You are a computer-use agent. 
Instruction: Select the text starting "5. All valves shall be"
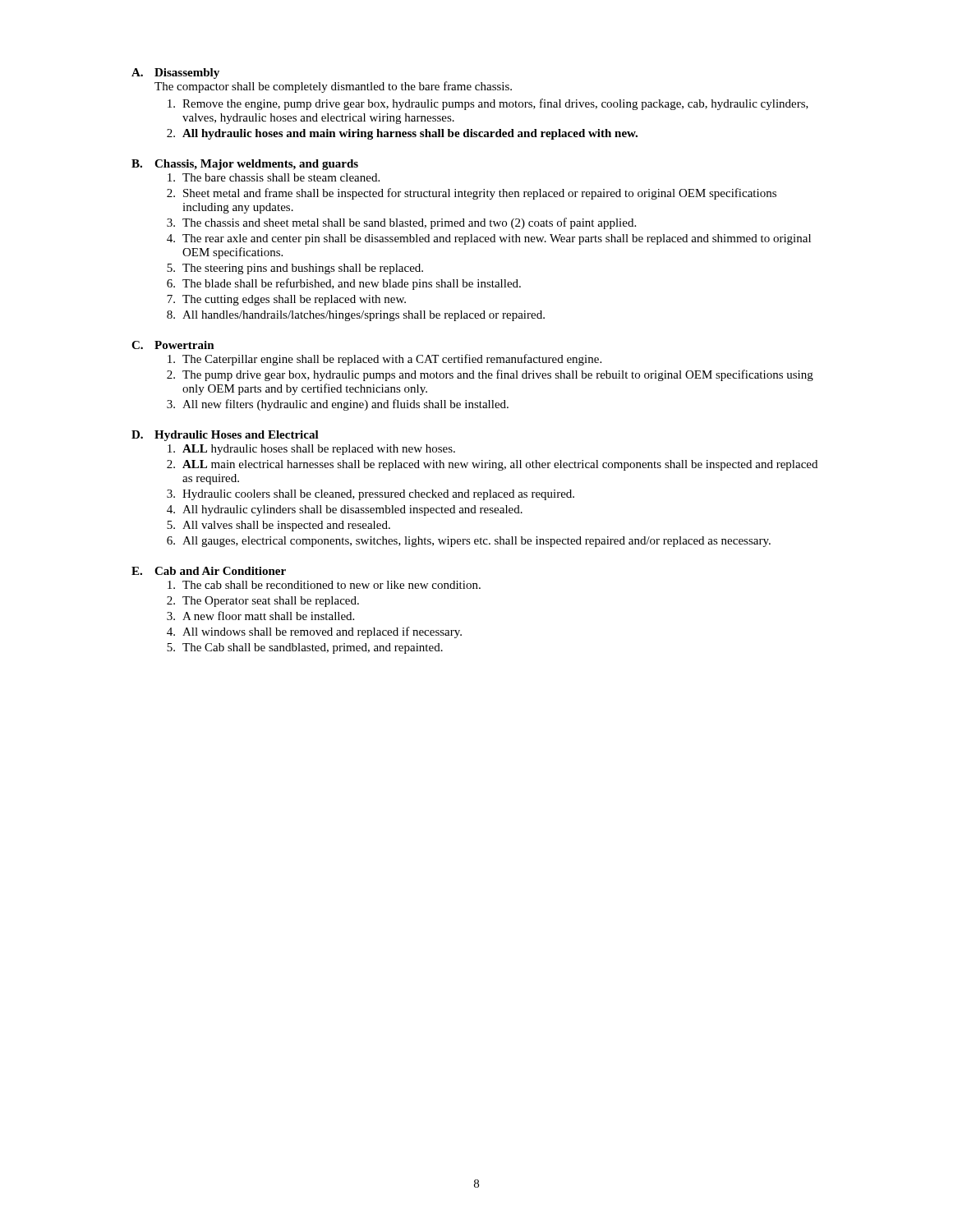279,526
